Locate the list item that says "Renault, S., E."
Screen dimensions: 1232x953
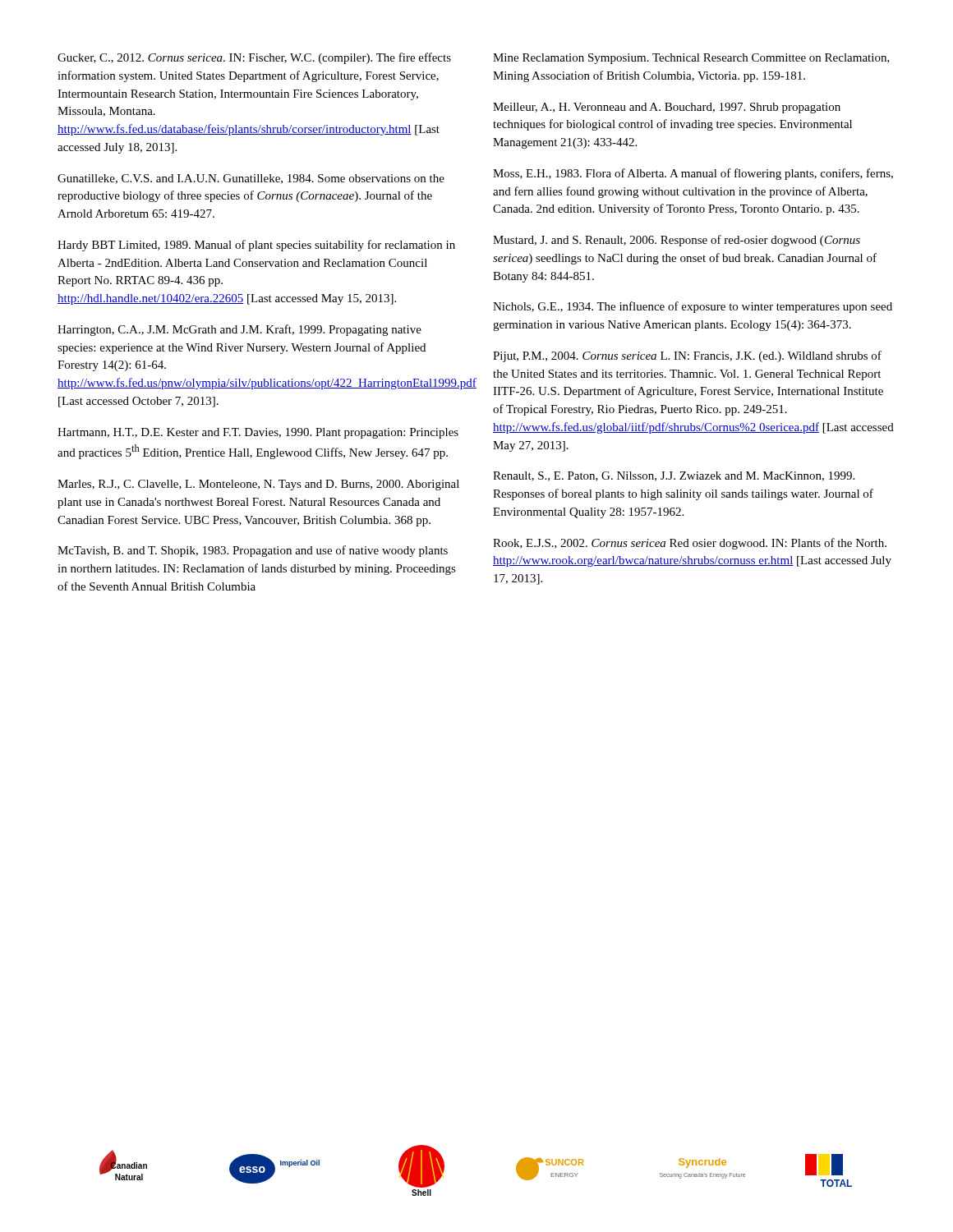click(683, 494)
